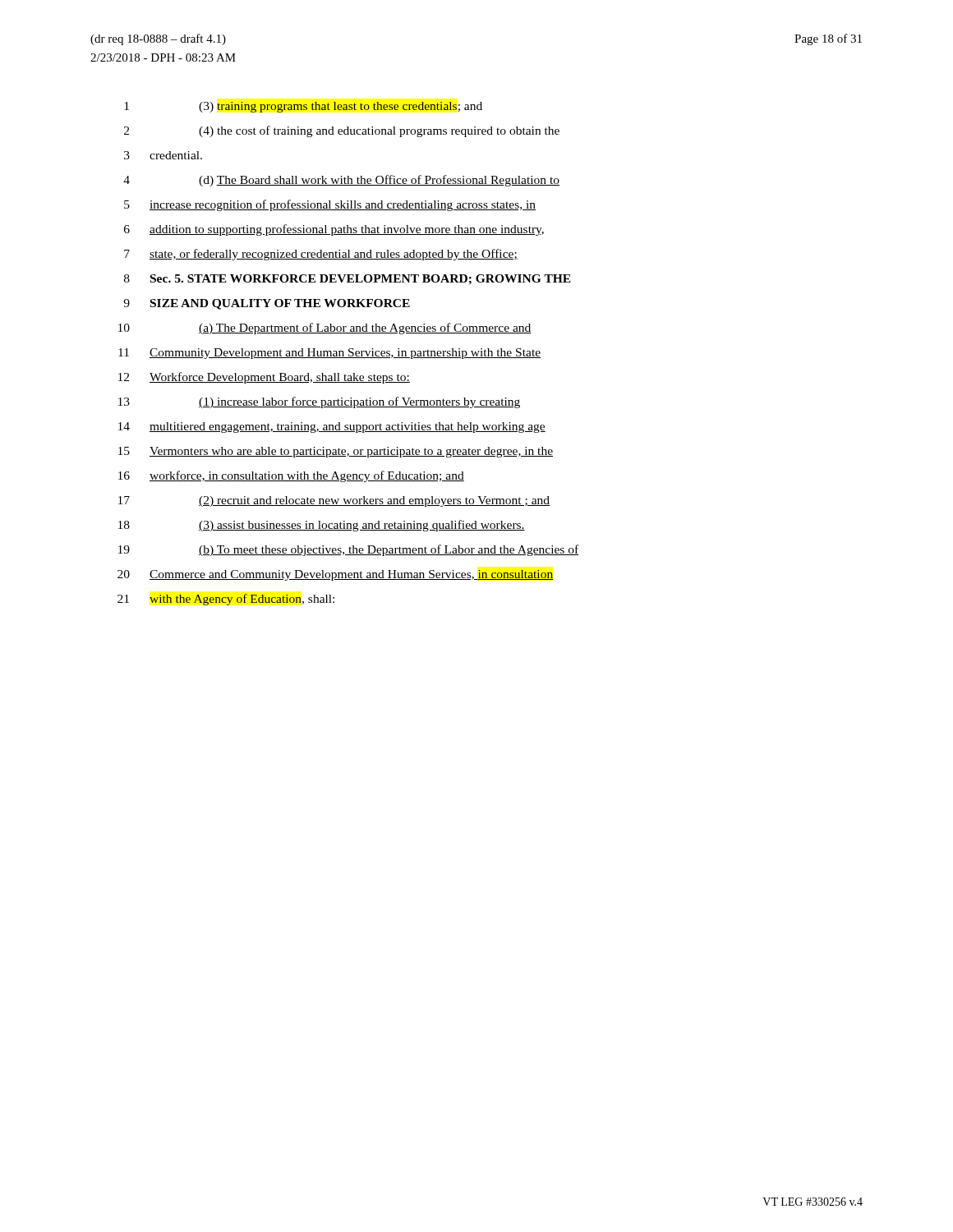Click the passage that begins "2 (4) the cost of"

[476, 130]
